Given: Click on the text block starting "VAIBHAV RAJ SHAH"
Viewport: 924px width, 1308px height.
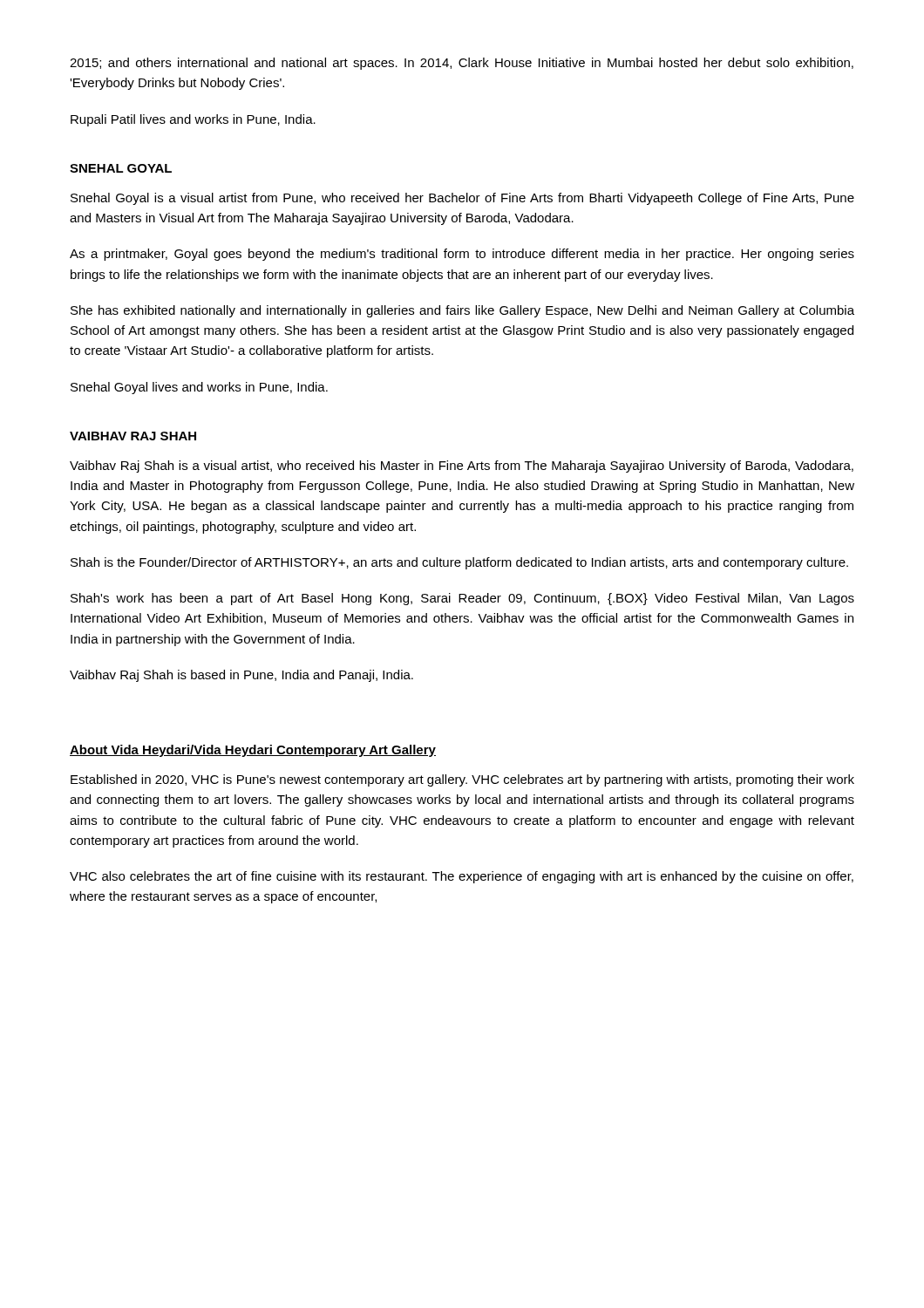Looking at the screenshot, I should pyautogui.click(x=133, y=435).
